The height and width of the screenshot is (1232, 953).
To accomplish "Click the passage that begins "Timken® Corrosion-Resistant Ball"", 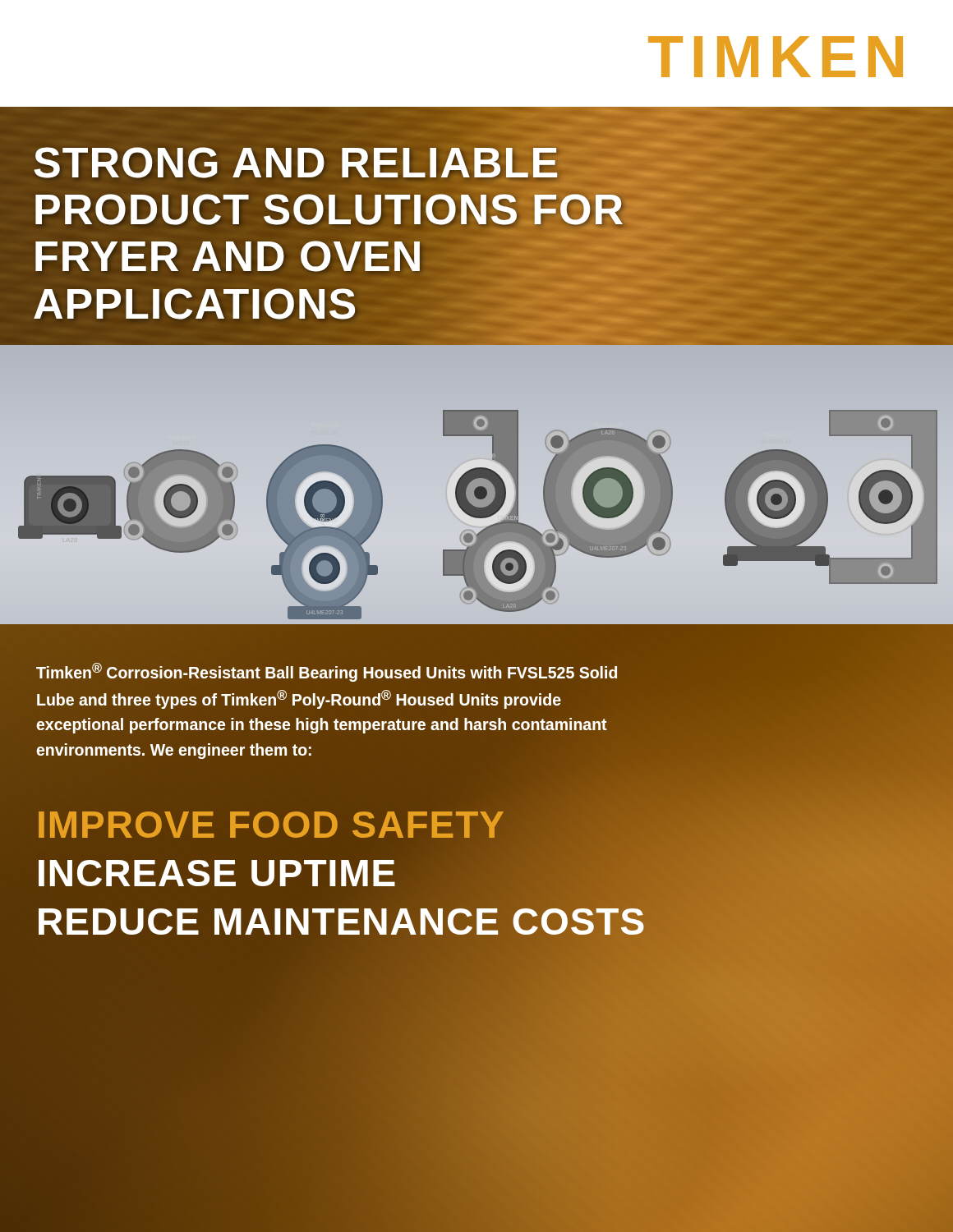I will point(327,709).
